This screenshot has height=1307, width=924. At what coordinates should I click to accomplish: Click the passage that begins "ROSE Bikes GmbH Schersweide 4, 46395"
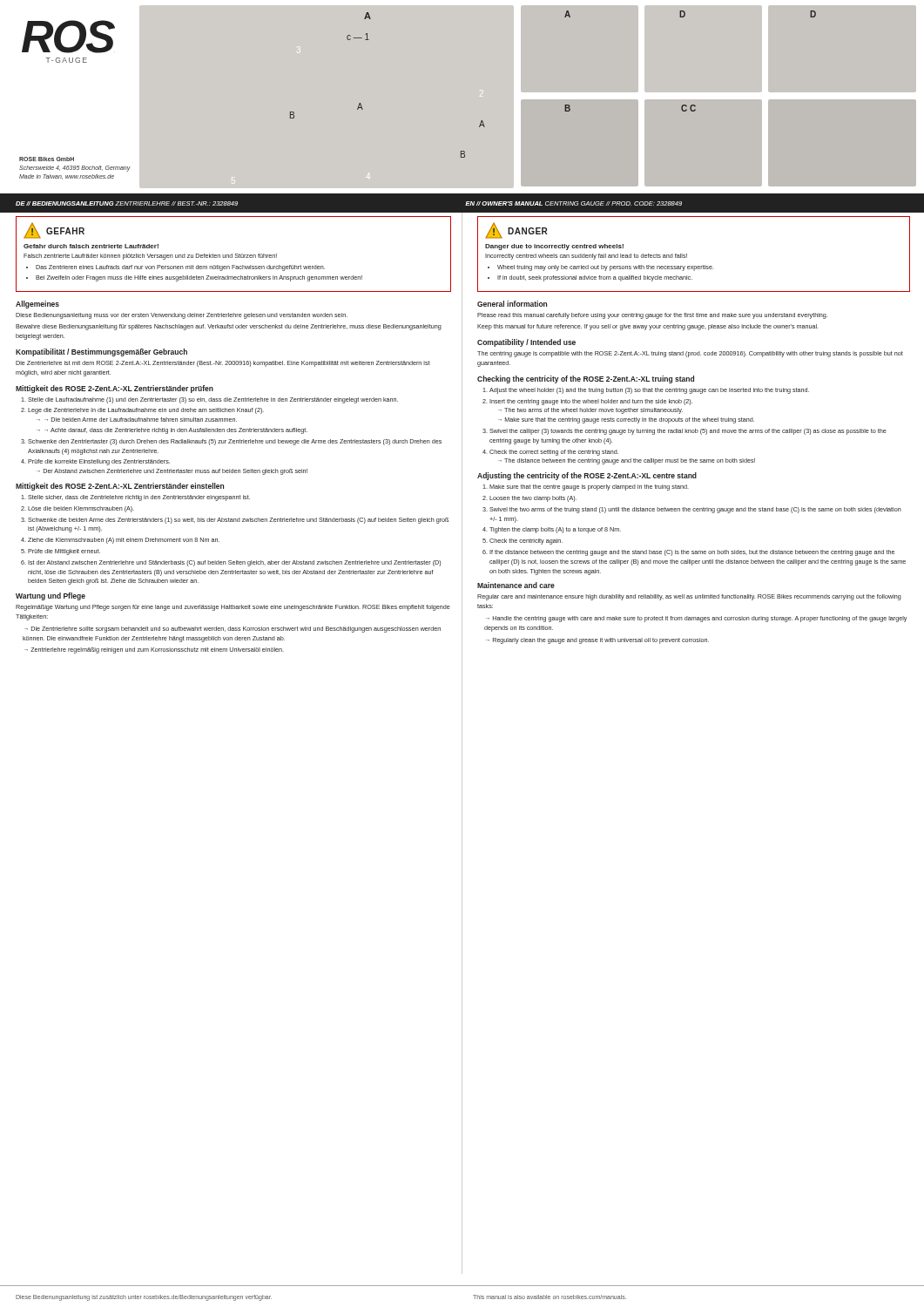coord(75,168)
